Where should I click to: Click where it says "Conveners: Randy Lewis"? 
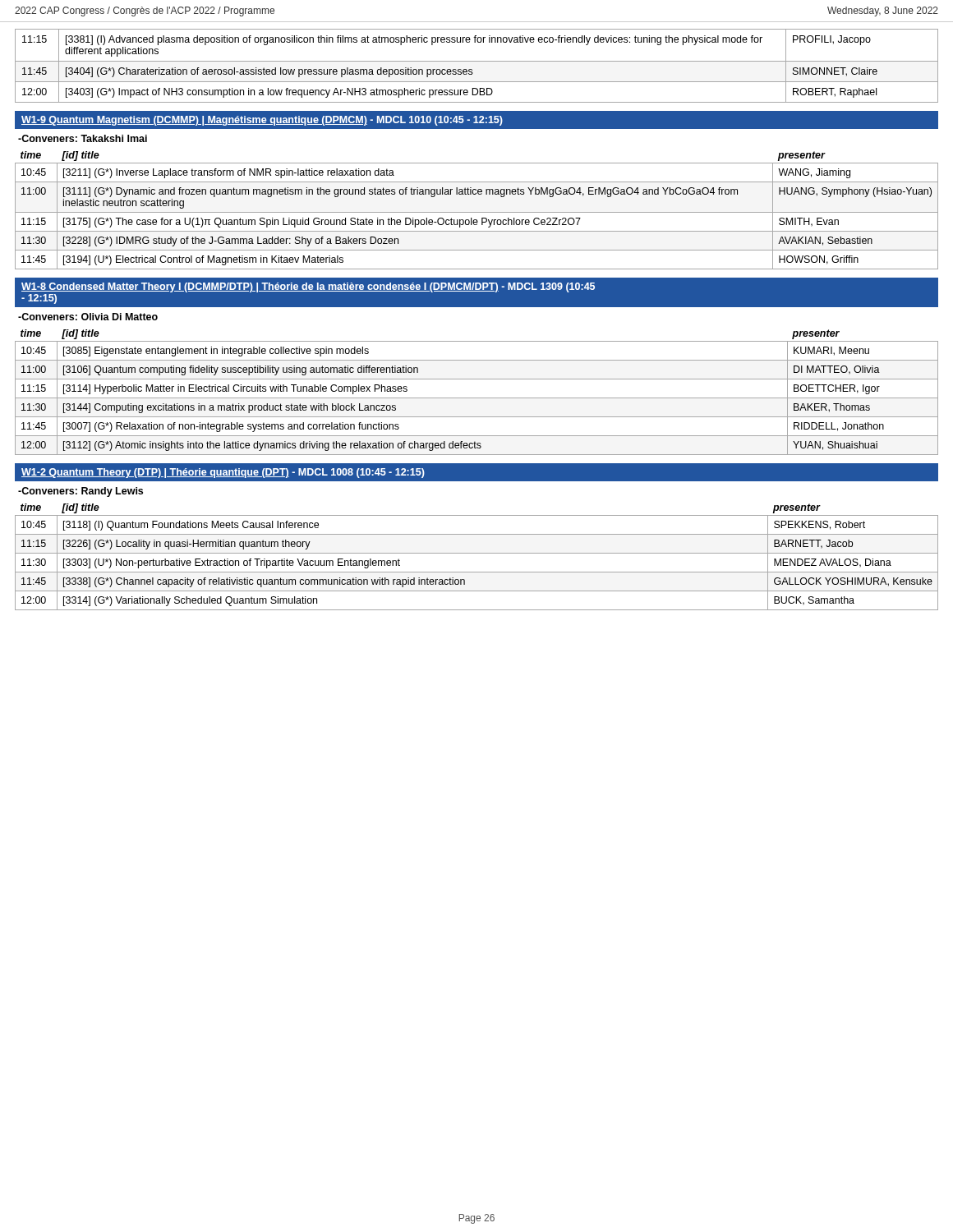(81, 491)
